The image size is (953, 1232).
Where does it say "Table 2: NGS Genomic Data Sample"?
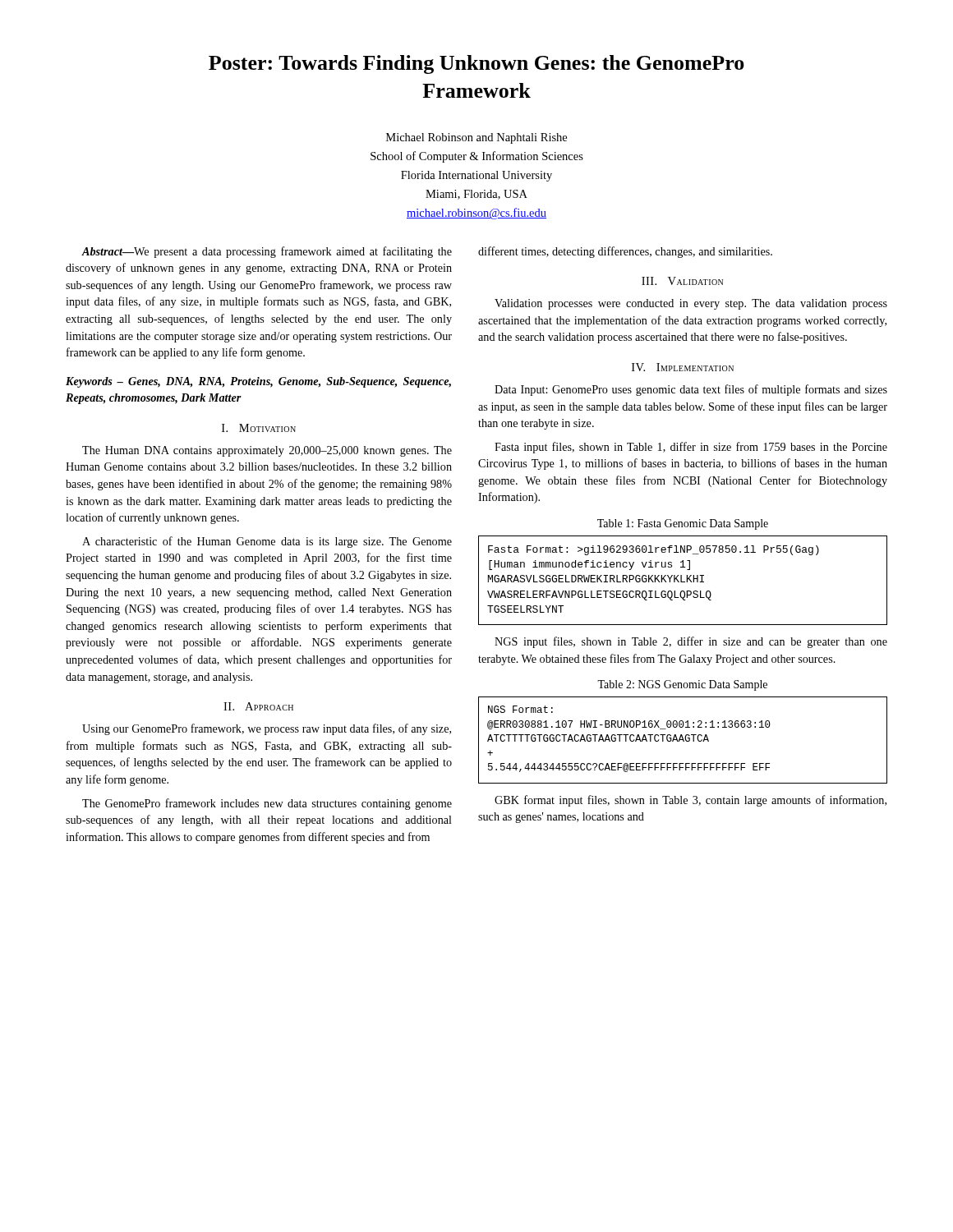pos(683,685)
